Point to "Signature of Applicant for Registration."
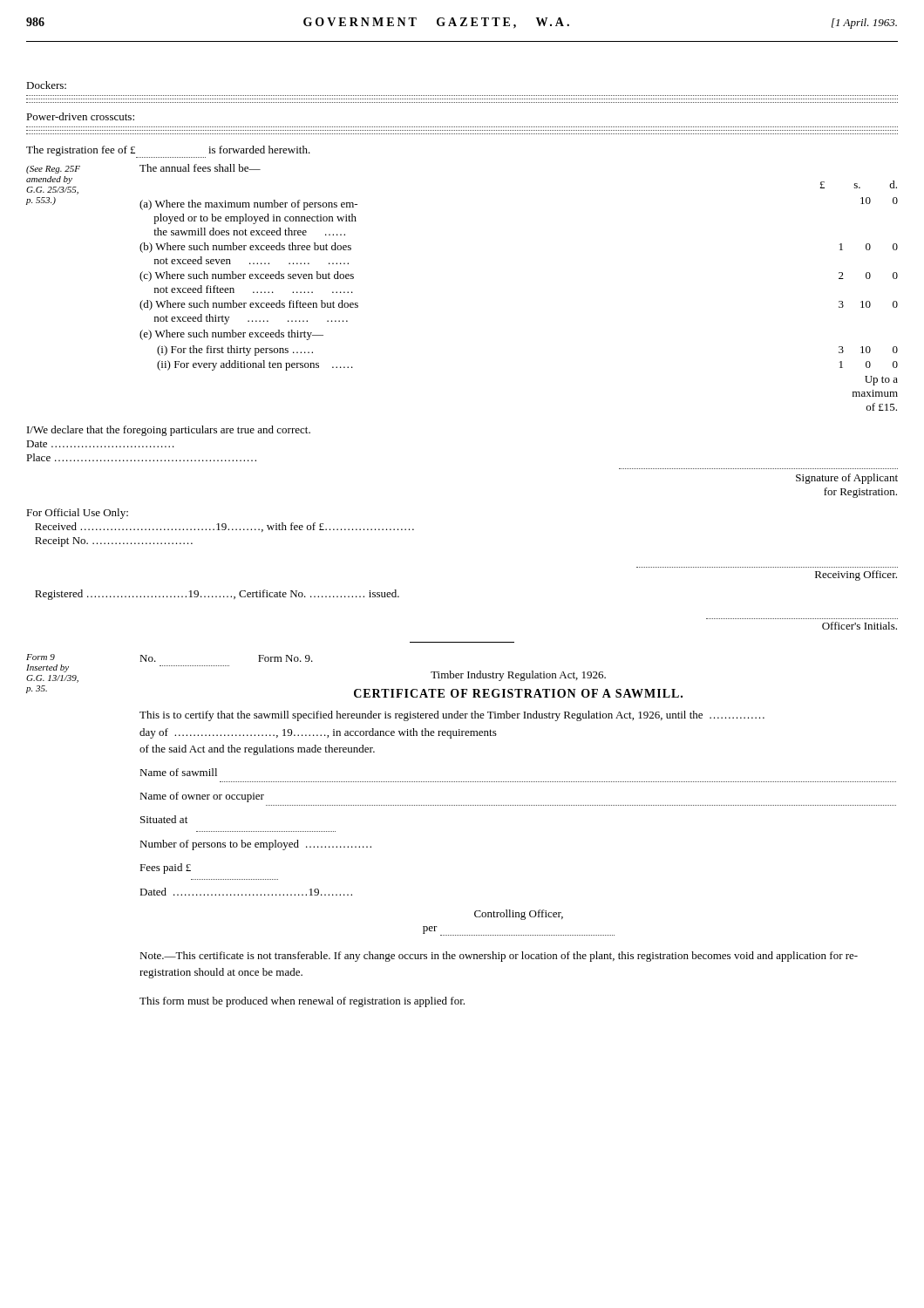 pyautogui.click(x=847, y=479)
